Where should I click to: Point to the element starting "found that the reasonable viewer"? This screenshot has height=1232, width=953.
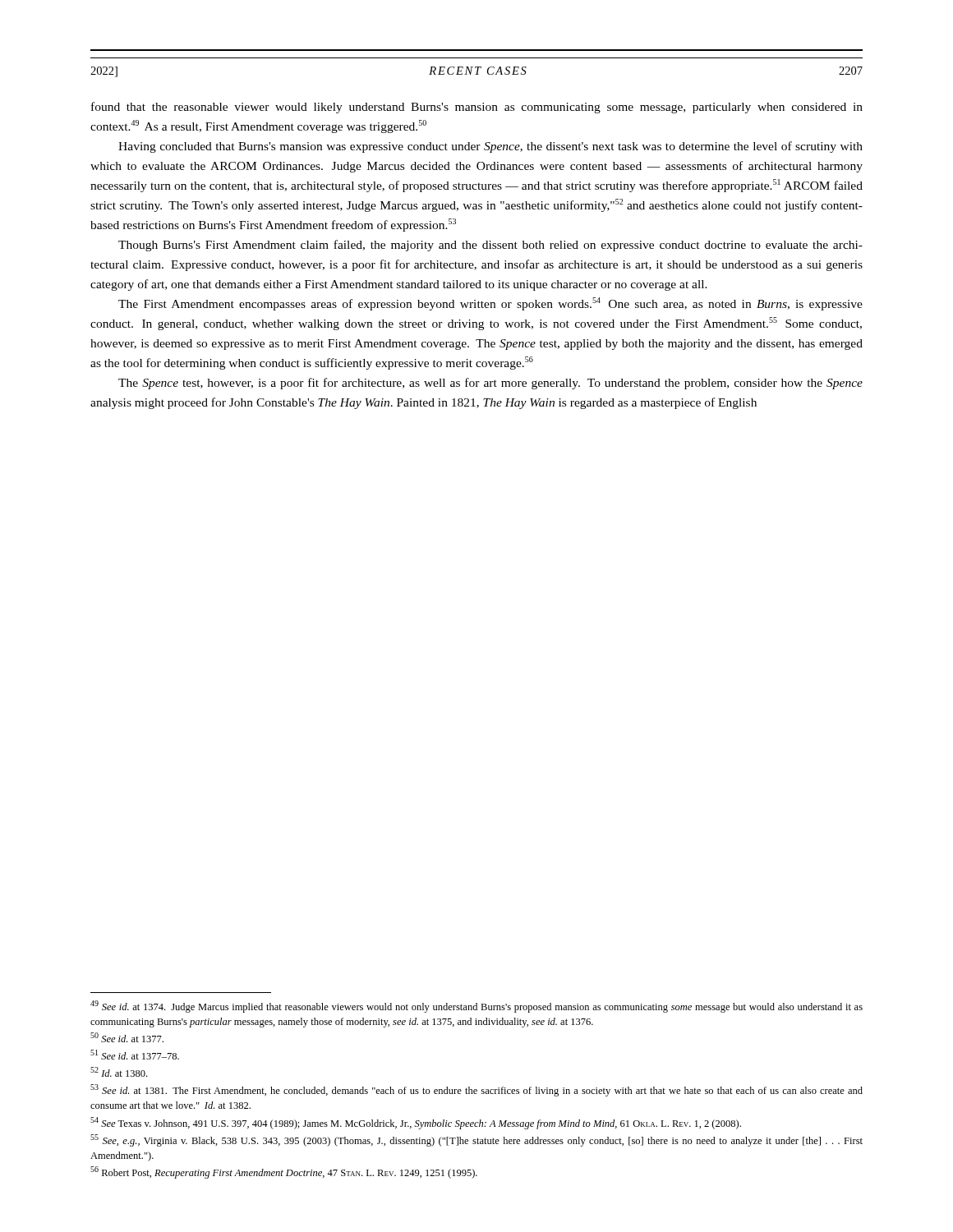[476, 117]
